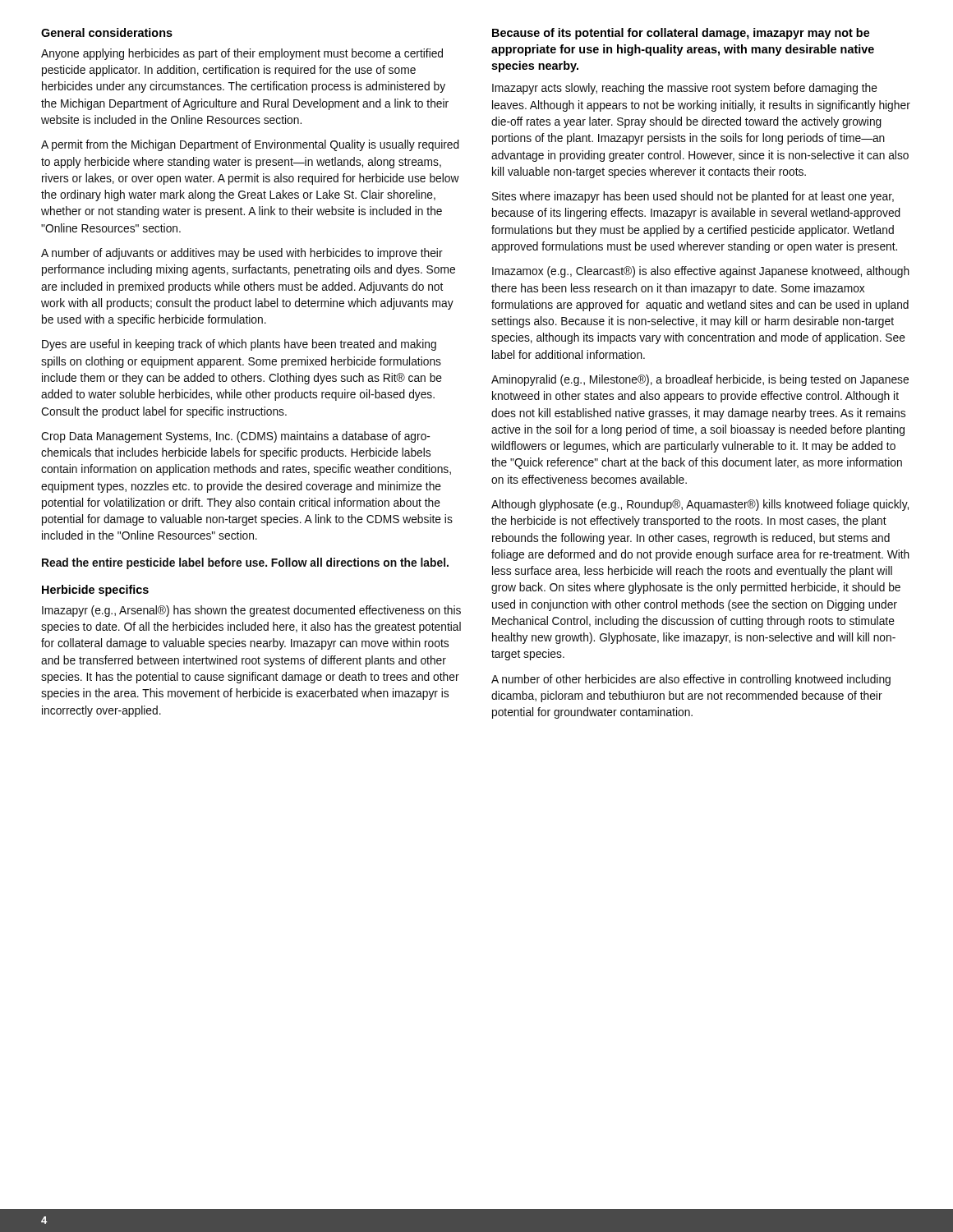Viewport: 953px width, 1232px height.
Task: Locate the block of text that opens with "Although glyphosate (e.g., Roundup®,"
Action: (701, 580)
